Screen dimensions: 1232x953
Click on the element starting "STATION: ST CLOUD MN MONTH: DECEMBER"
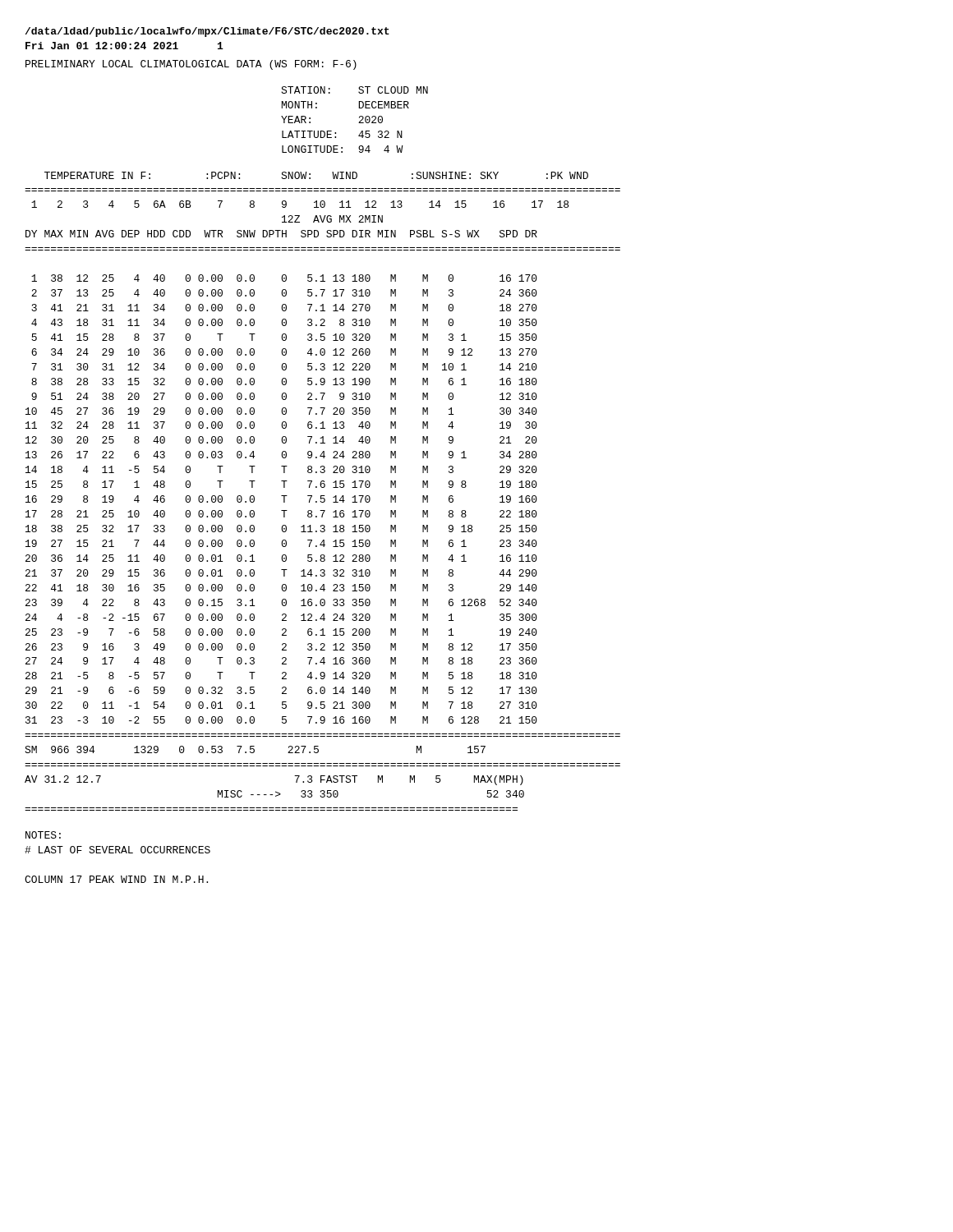click(309, 90)
